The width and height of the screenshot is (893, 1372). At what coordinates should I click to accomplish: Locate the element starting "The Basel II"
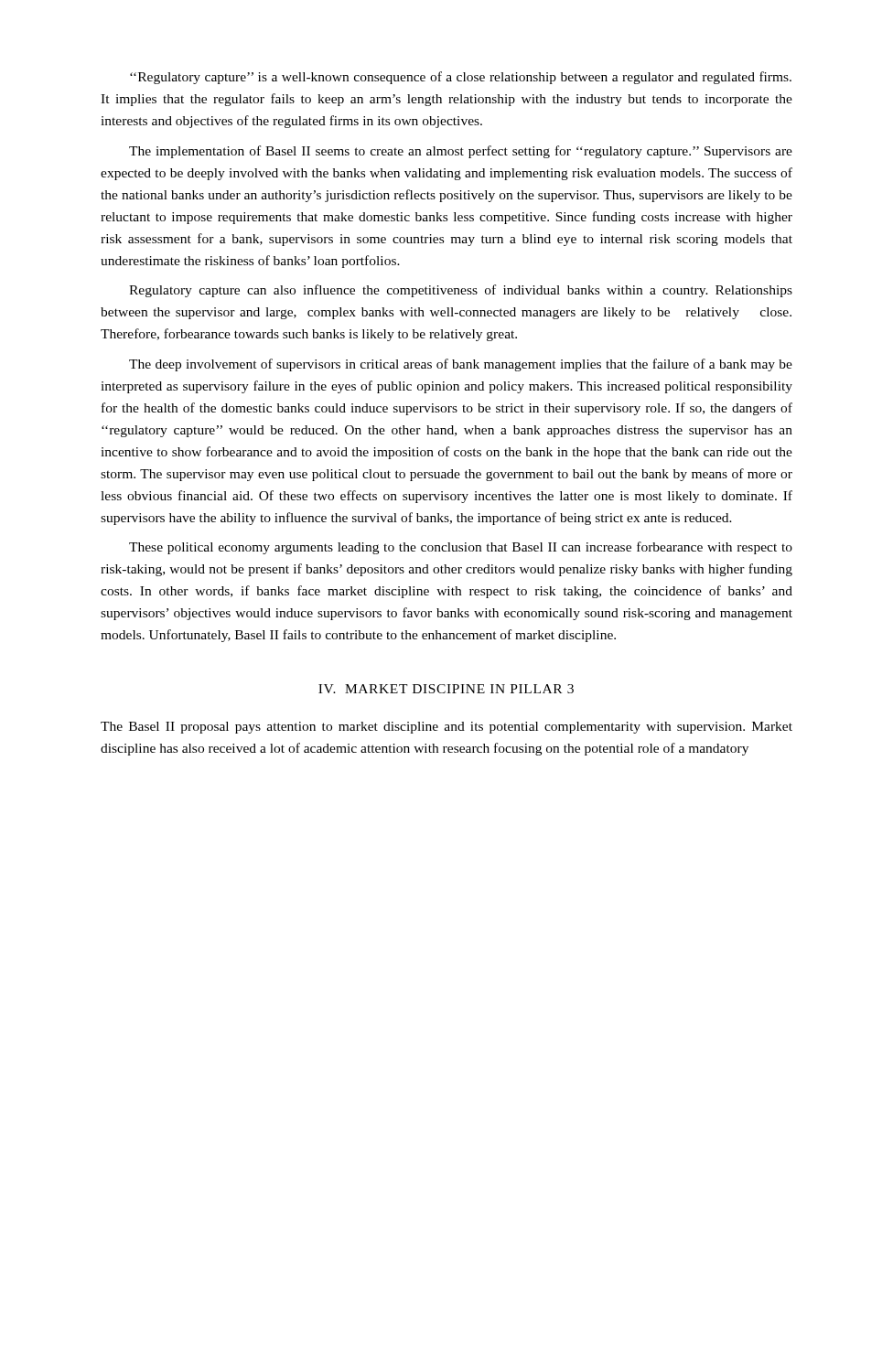[x=446, y=737]
